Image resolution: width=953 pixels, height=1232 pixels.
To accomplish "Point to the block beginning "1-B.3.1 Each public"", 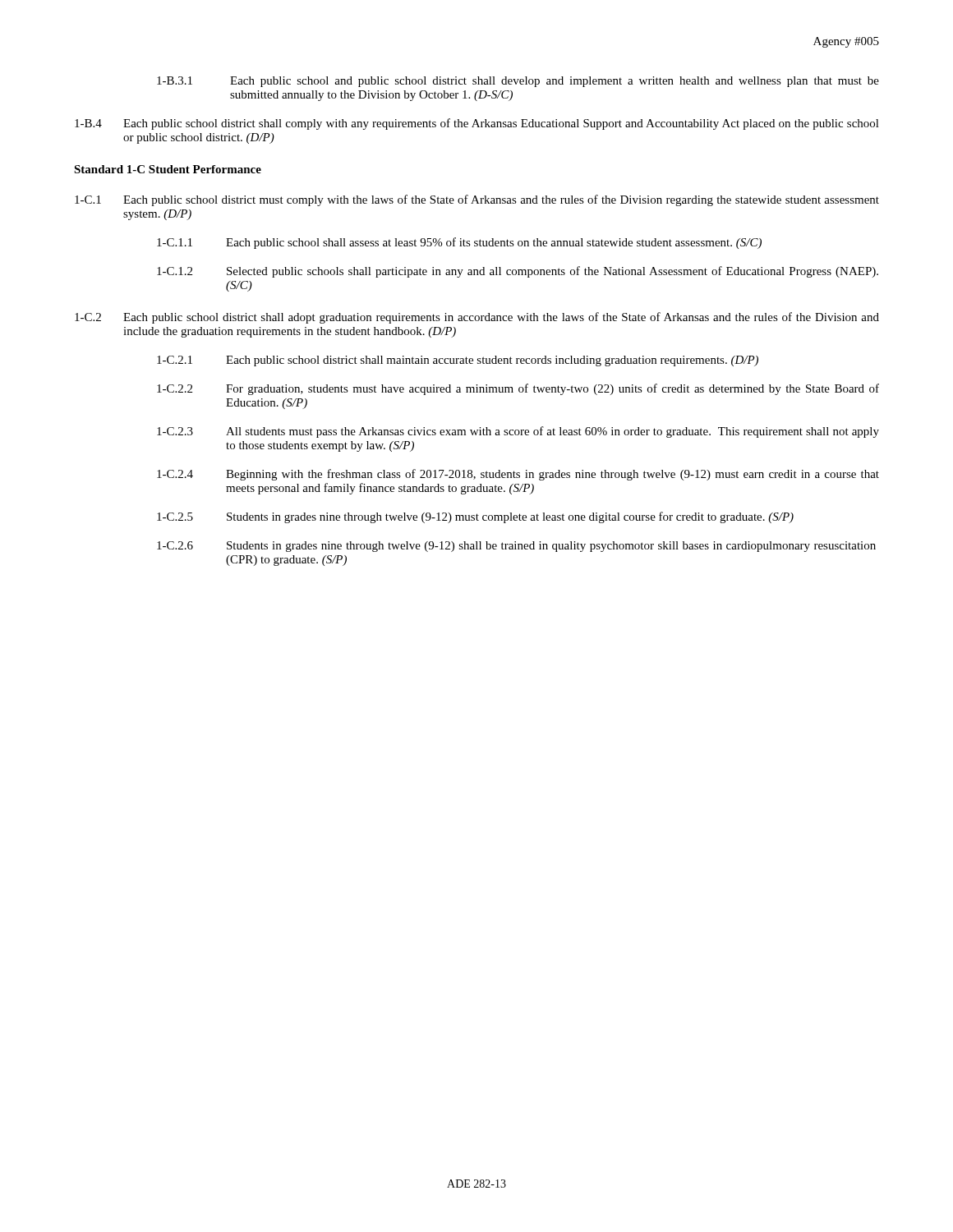I will tap(518, 88).
